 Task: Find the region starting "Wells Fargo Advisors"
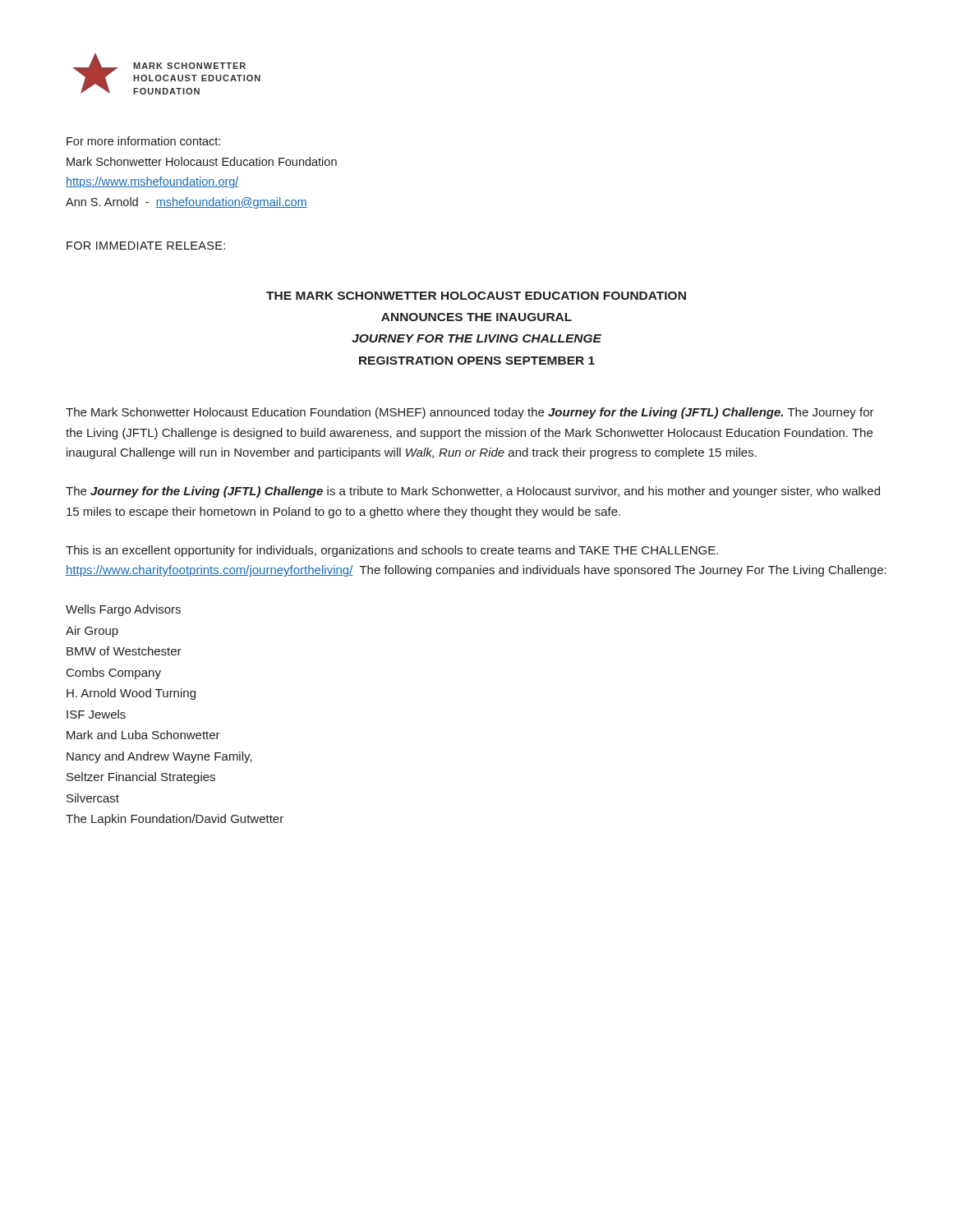(124, 609)
